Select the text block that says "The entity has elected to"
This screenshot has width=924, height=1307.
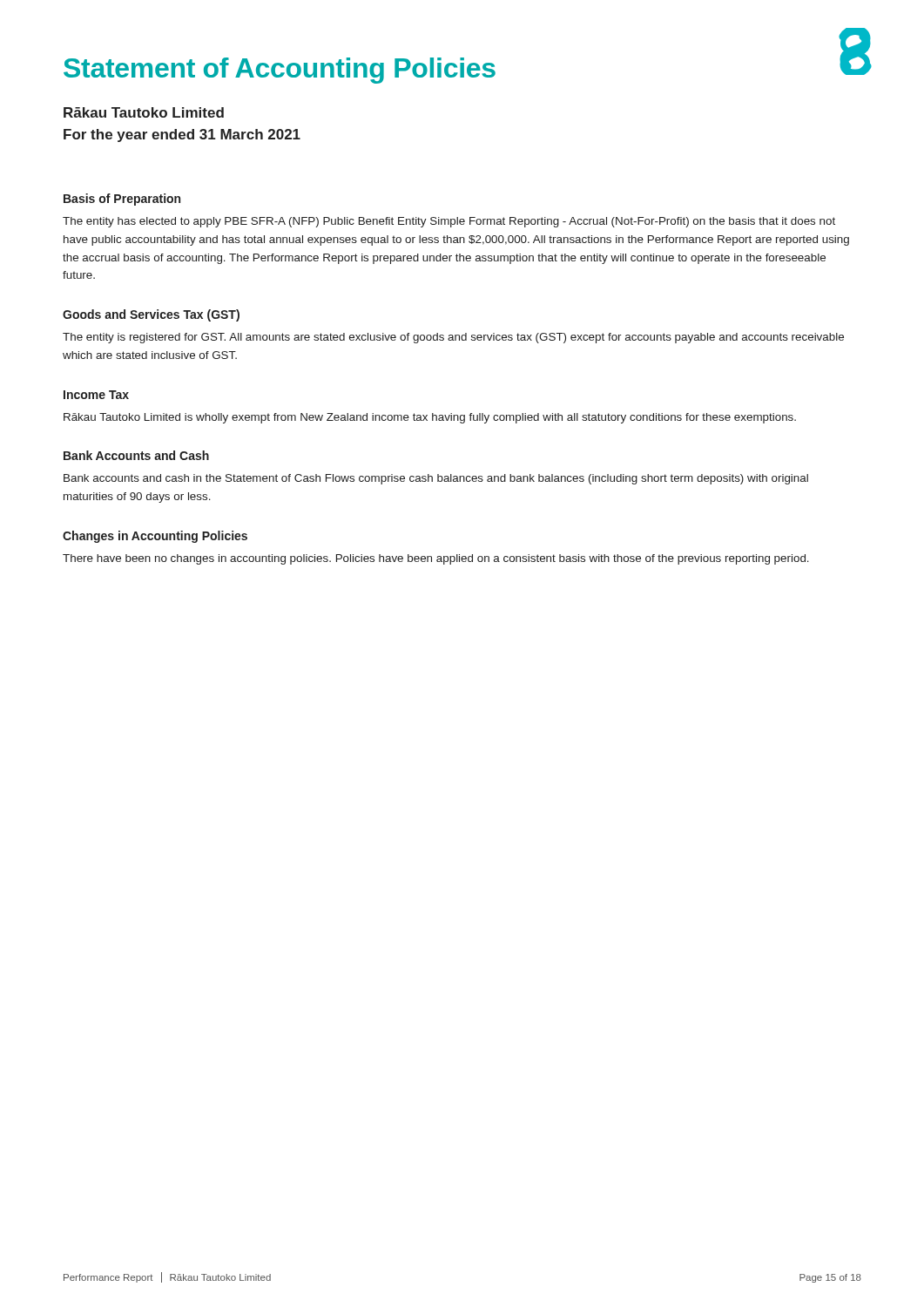(462, 249)
